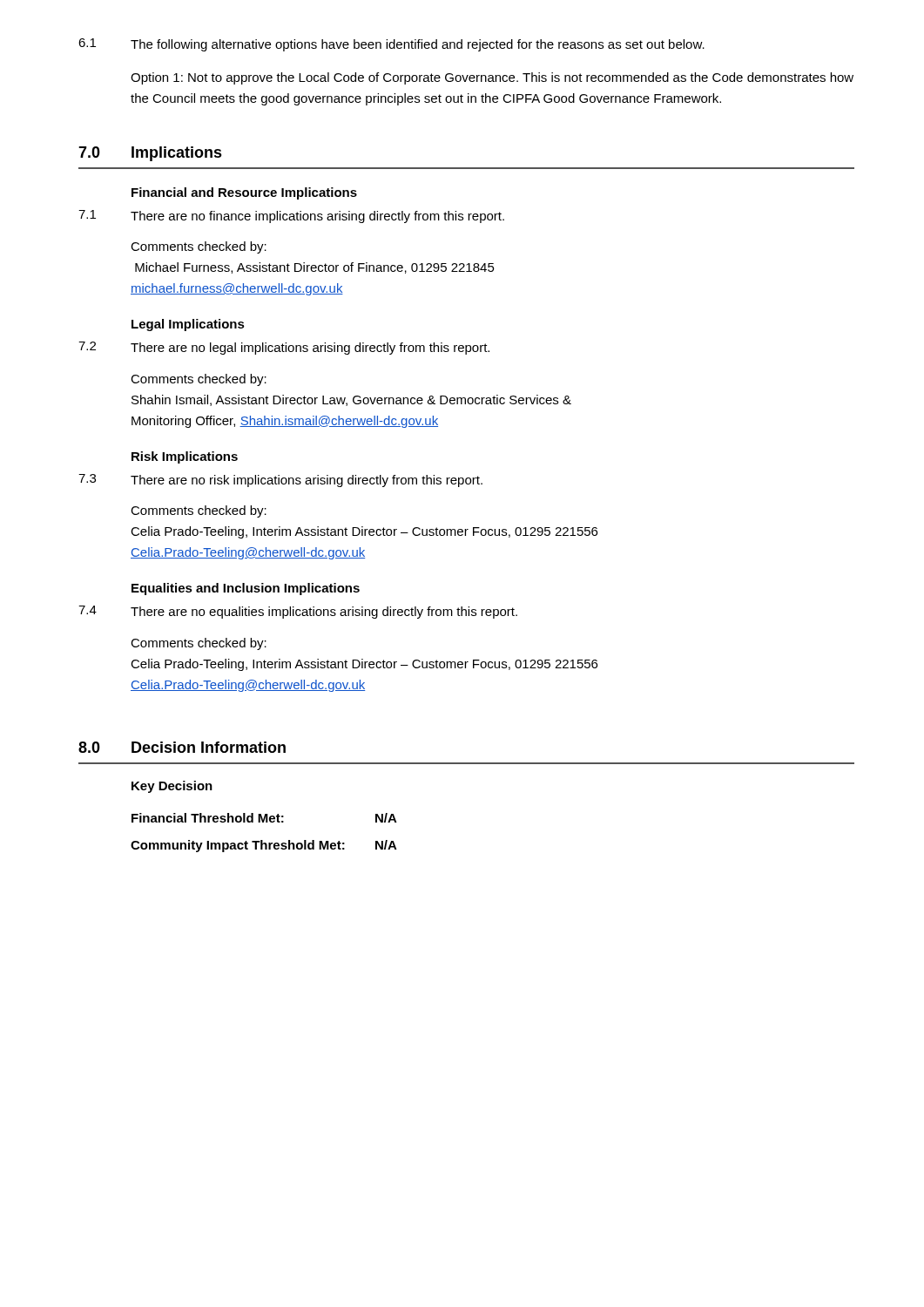Click on the text starting "Option 1: Not to approve the"
This screenshot has height=1307, width=924.
(492, 87)
